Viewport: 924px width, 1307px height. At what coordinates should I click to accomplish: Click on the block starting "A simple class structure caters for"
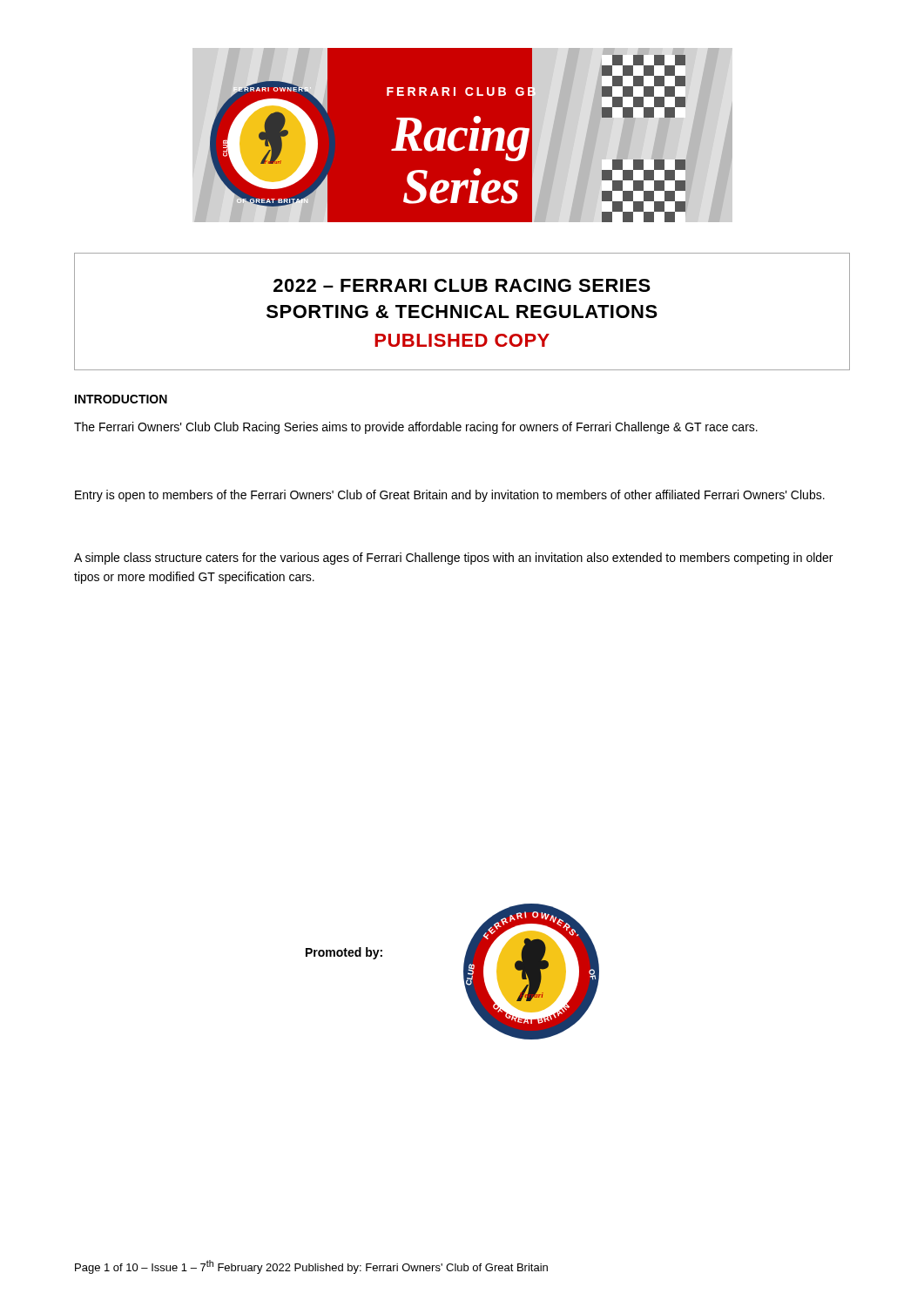[454, 567]
